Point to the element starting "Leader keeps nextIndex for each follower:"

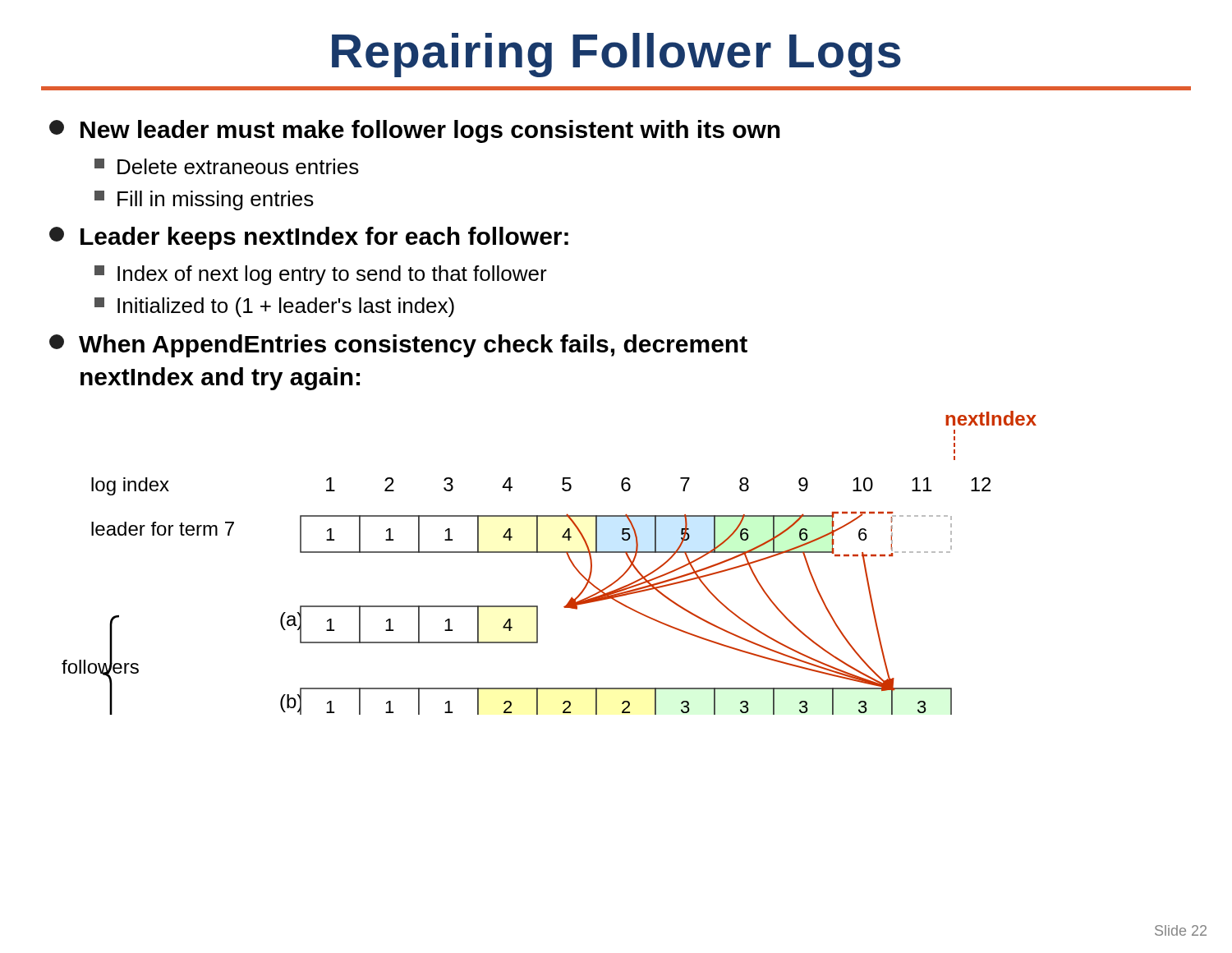310,237
